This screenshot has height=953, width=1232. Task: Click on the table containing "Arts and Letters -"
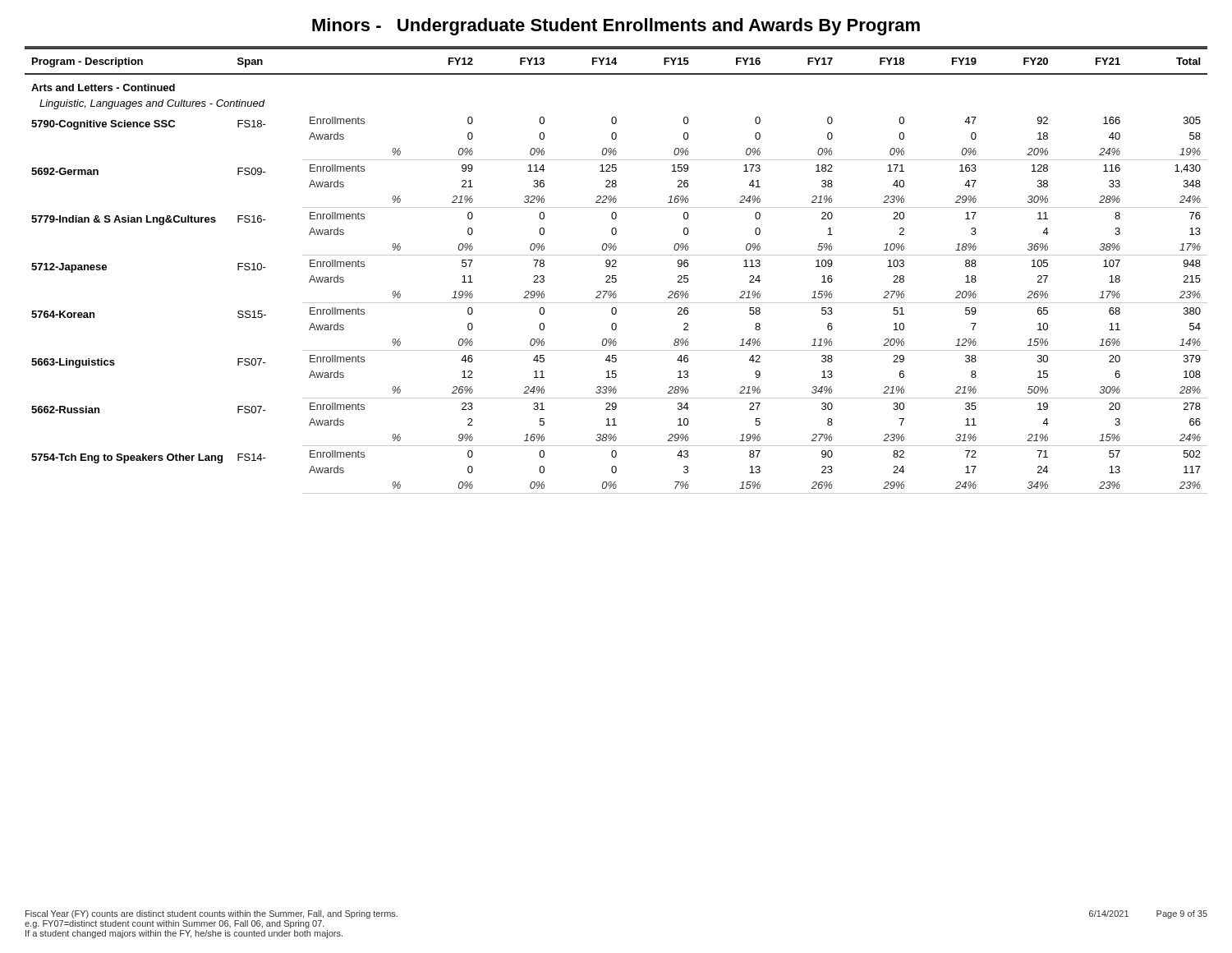click(616, 271)
